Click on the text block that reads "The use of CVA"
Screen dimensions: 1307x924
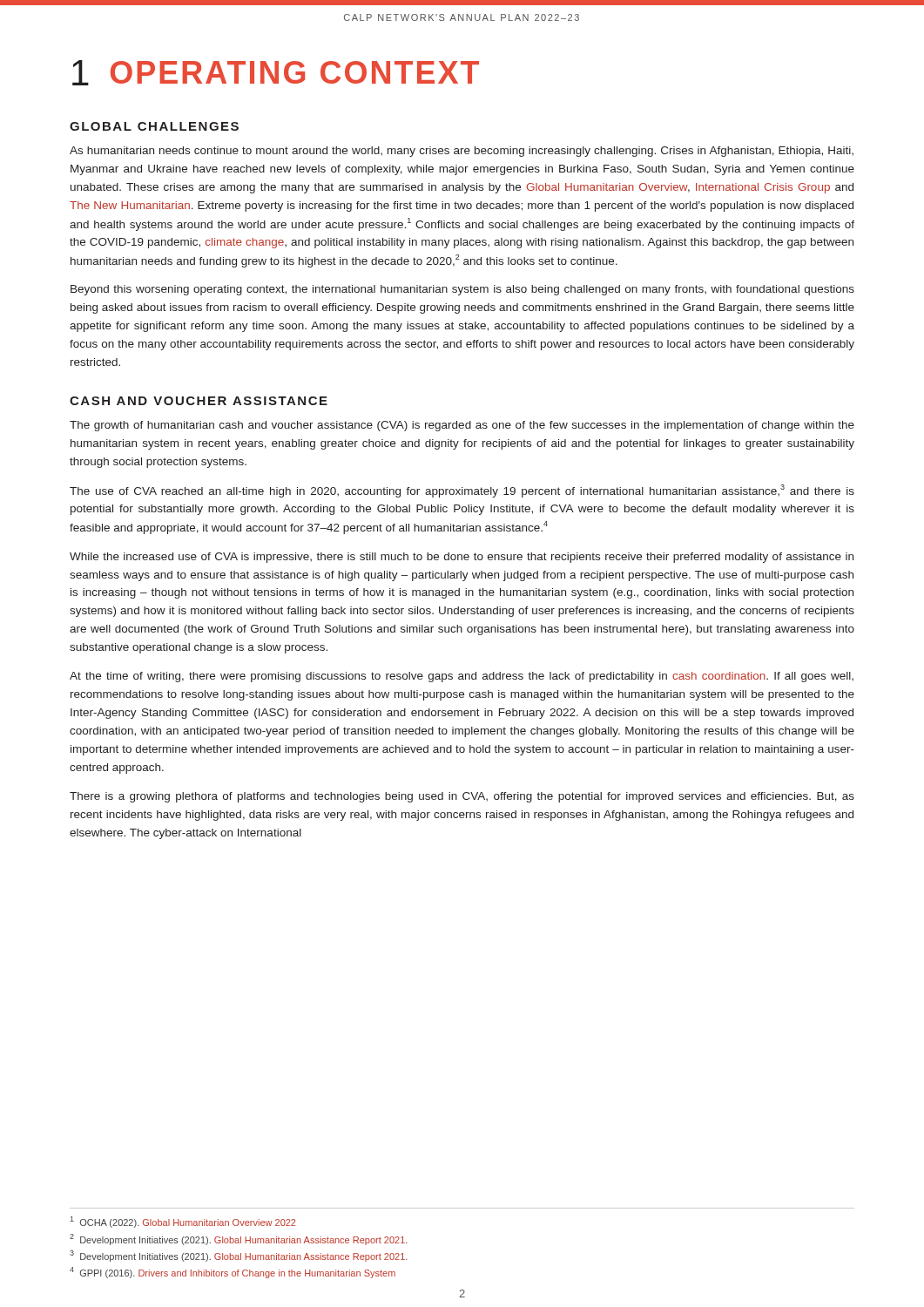[x=462, y=508]
